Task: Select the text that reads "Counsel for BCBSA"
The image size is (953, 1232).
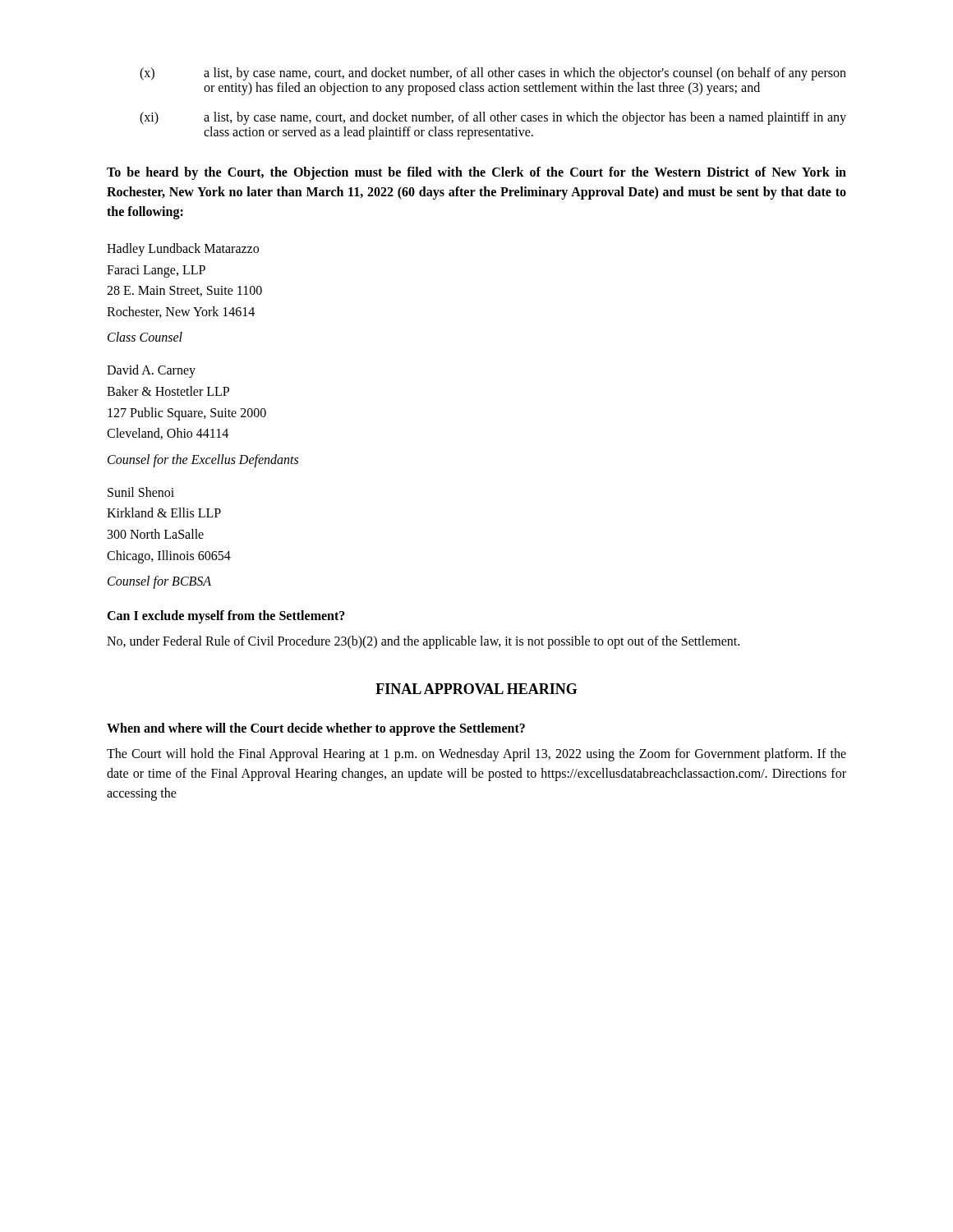Action: [x=159, y=581]
